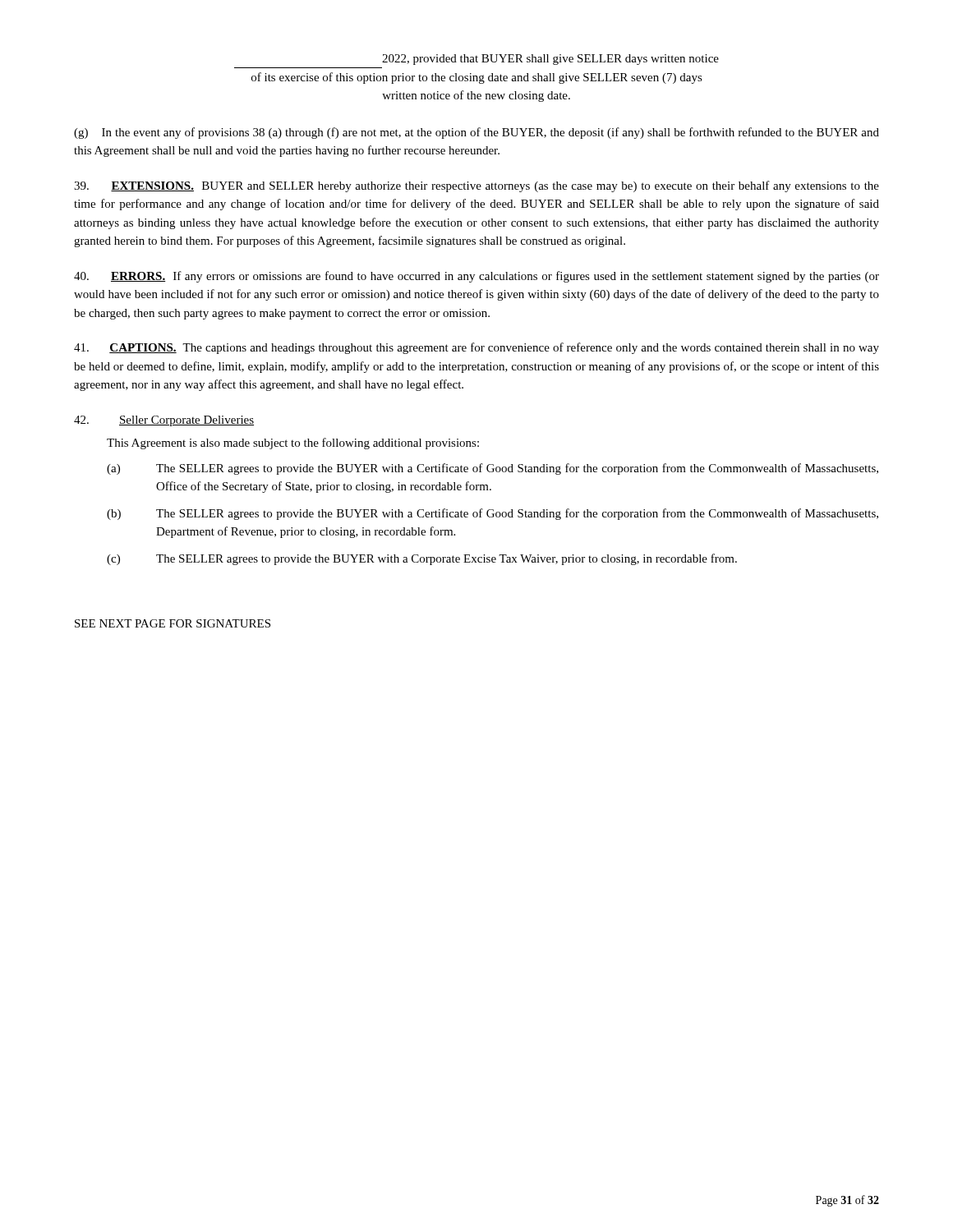953x1232 pixels.
Task: Select the region starting "42. Seller Corporate Deliveries"
Action: coord(164,419)
